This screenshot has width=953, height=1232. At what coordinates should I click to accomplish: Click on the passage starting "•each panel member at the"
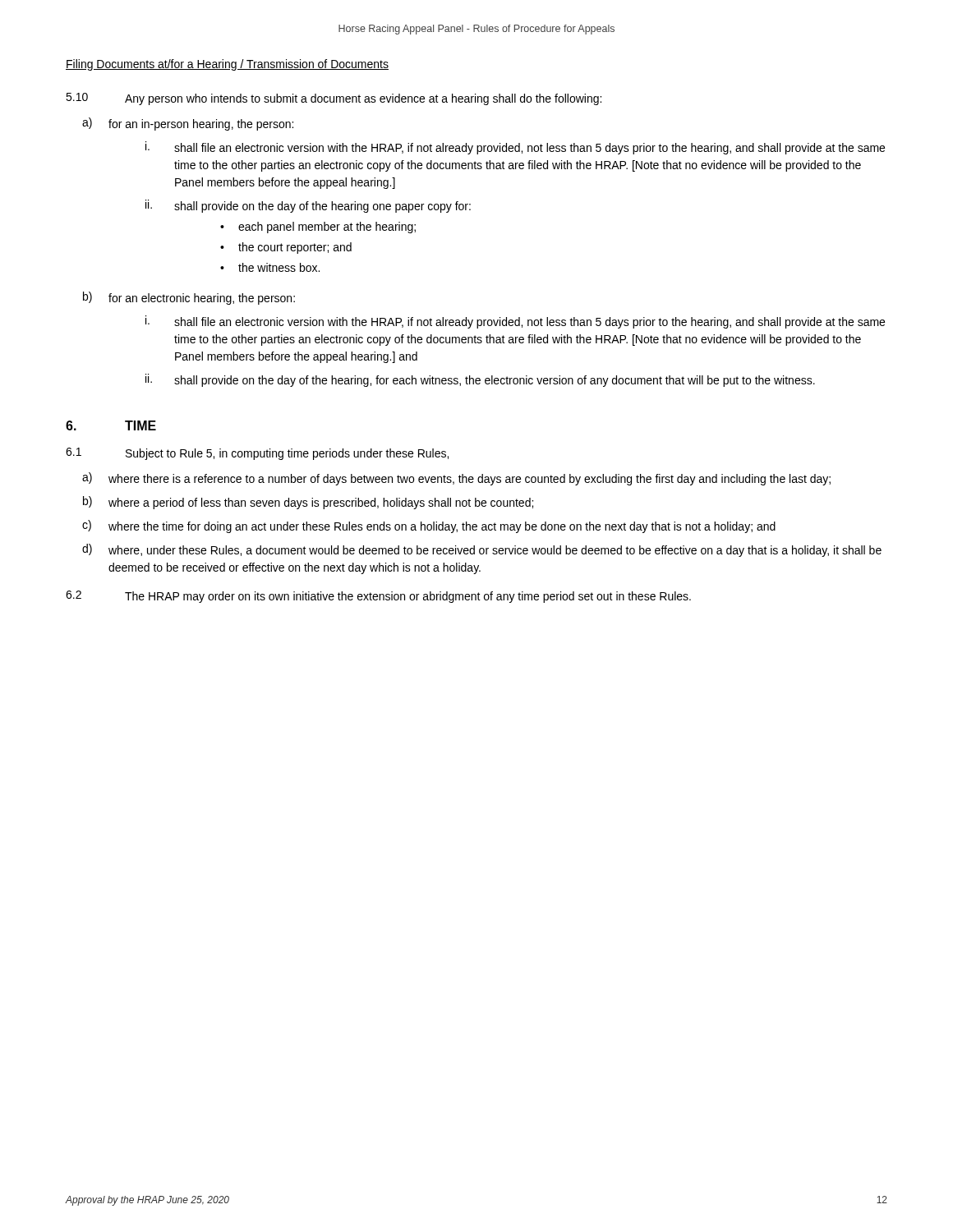[x=318, y=227]
